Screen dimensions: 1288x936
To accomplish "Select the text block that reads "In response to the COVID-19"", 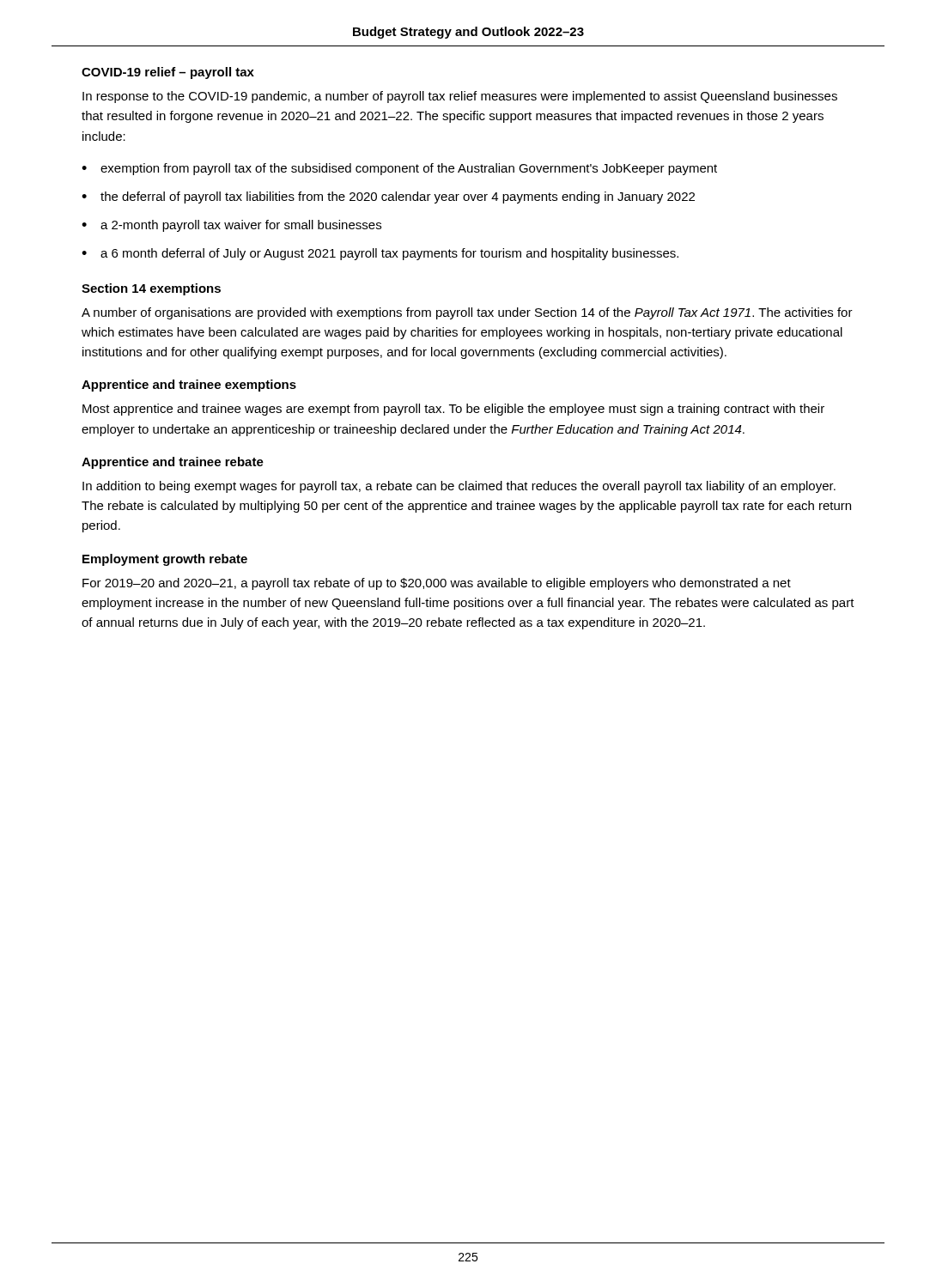I will coord(460,116).
